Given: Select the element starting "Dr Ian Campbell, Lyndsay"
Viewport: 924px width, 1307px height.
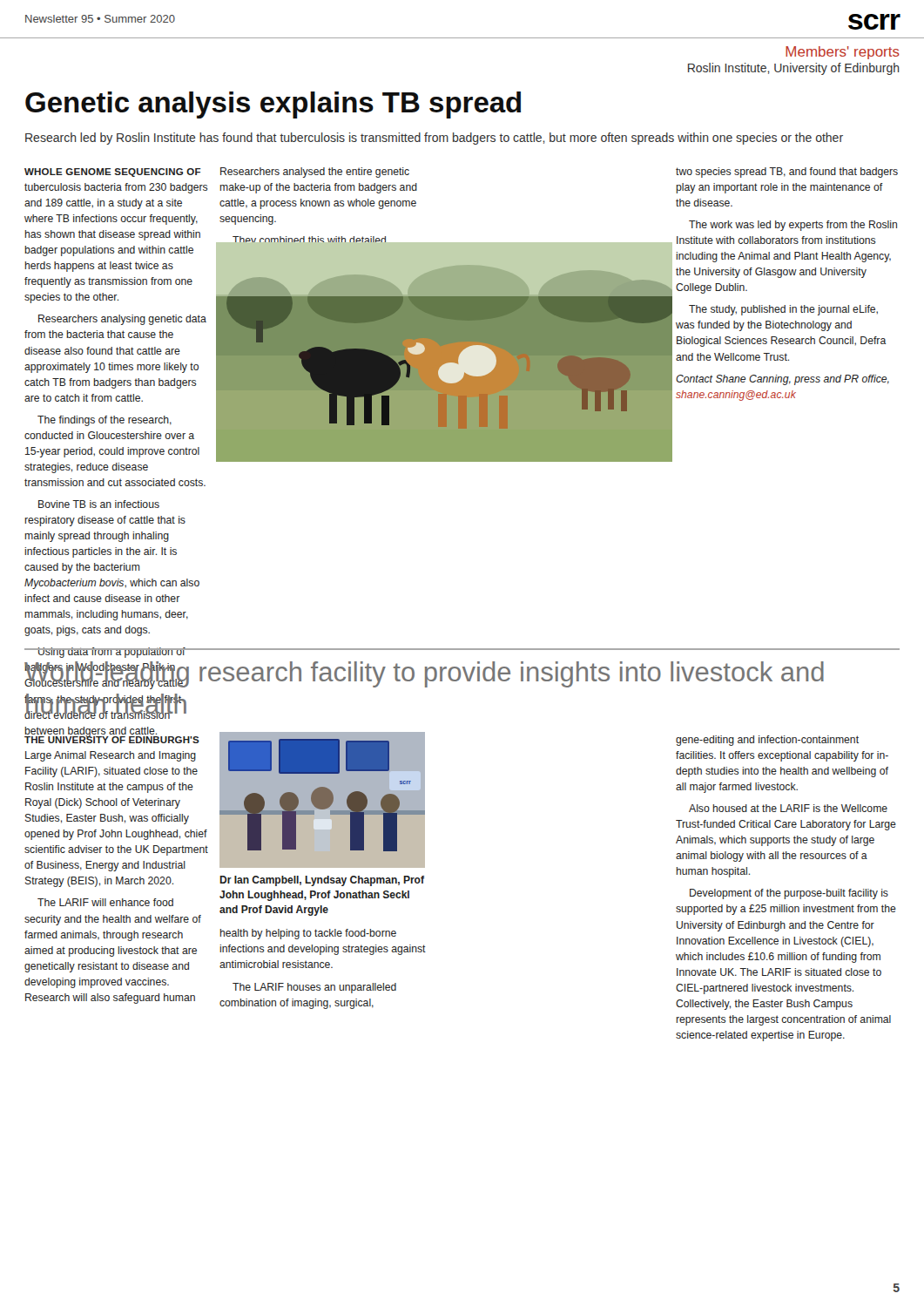Looking at the screenshot, I should 322,895.
